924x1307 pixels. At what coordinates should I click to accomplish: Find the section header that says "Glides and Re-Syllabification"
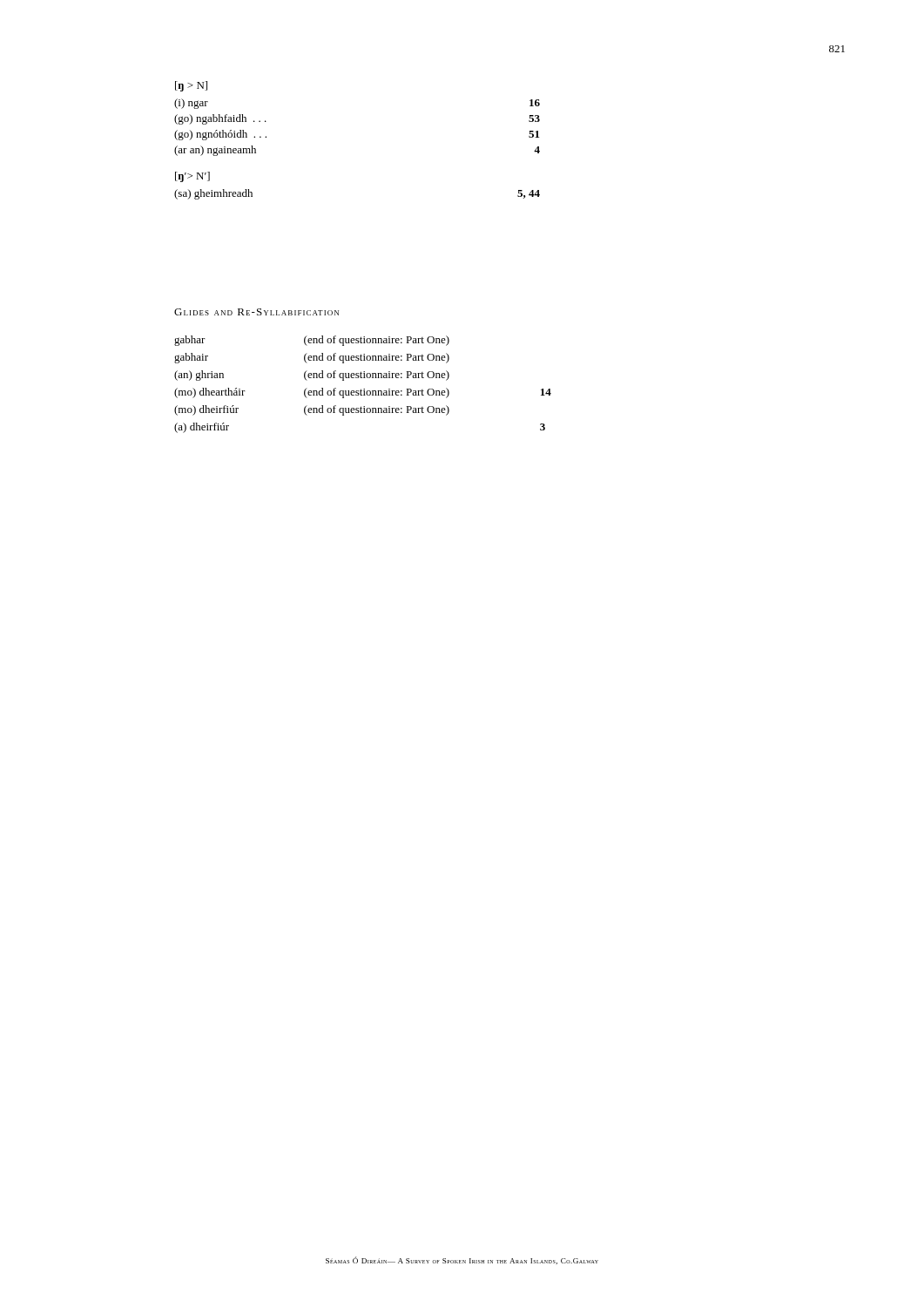click(257, 311)
